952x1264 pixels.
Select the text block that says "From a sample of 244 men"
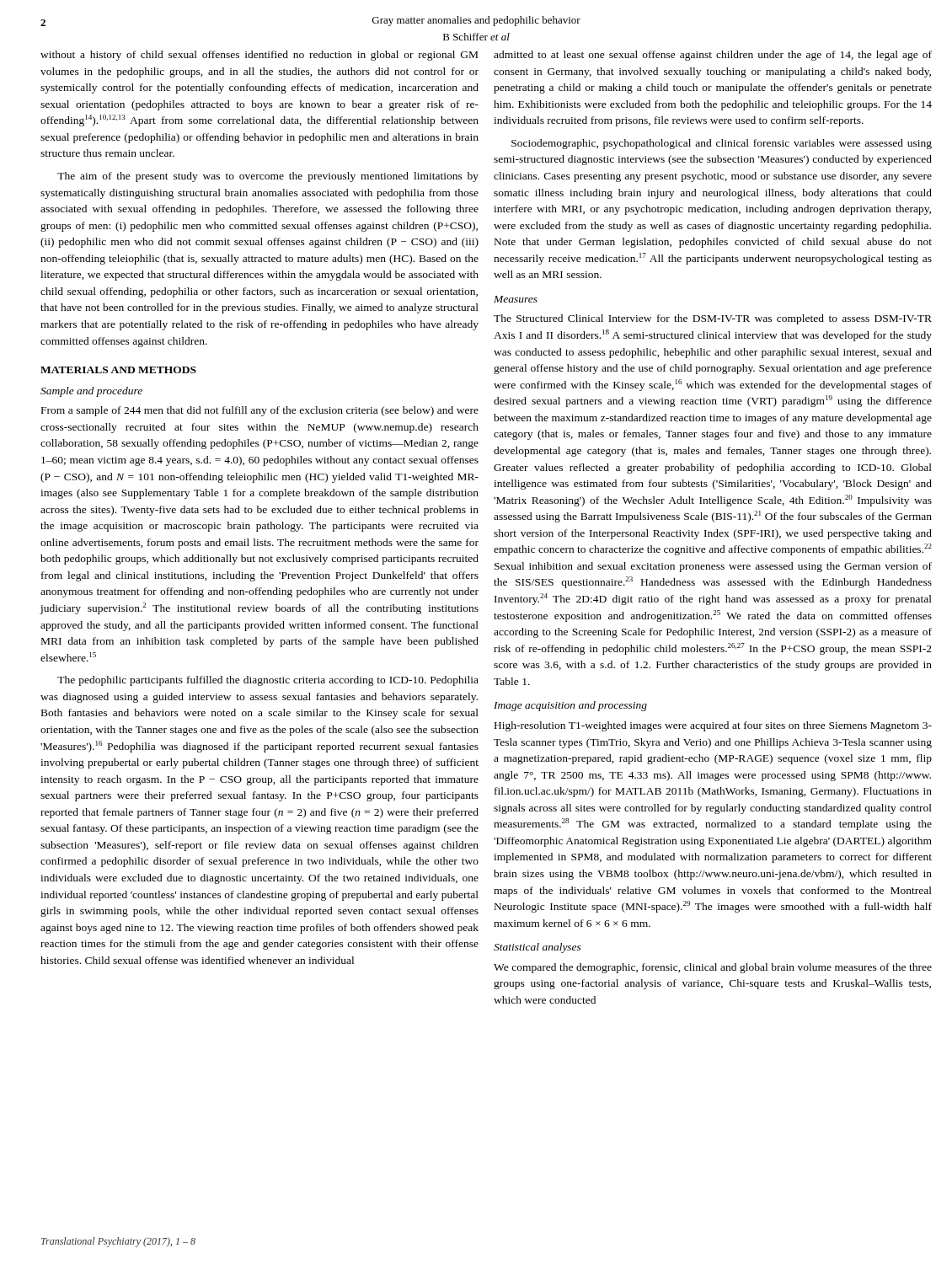tap(260, 534)
